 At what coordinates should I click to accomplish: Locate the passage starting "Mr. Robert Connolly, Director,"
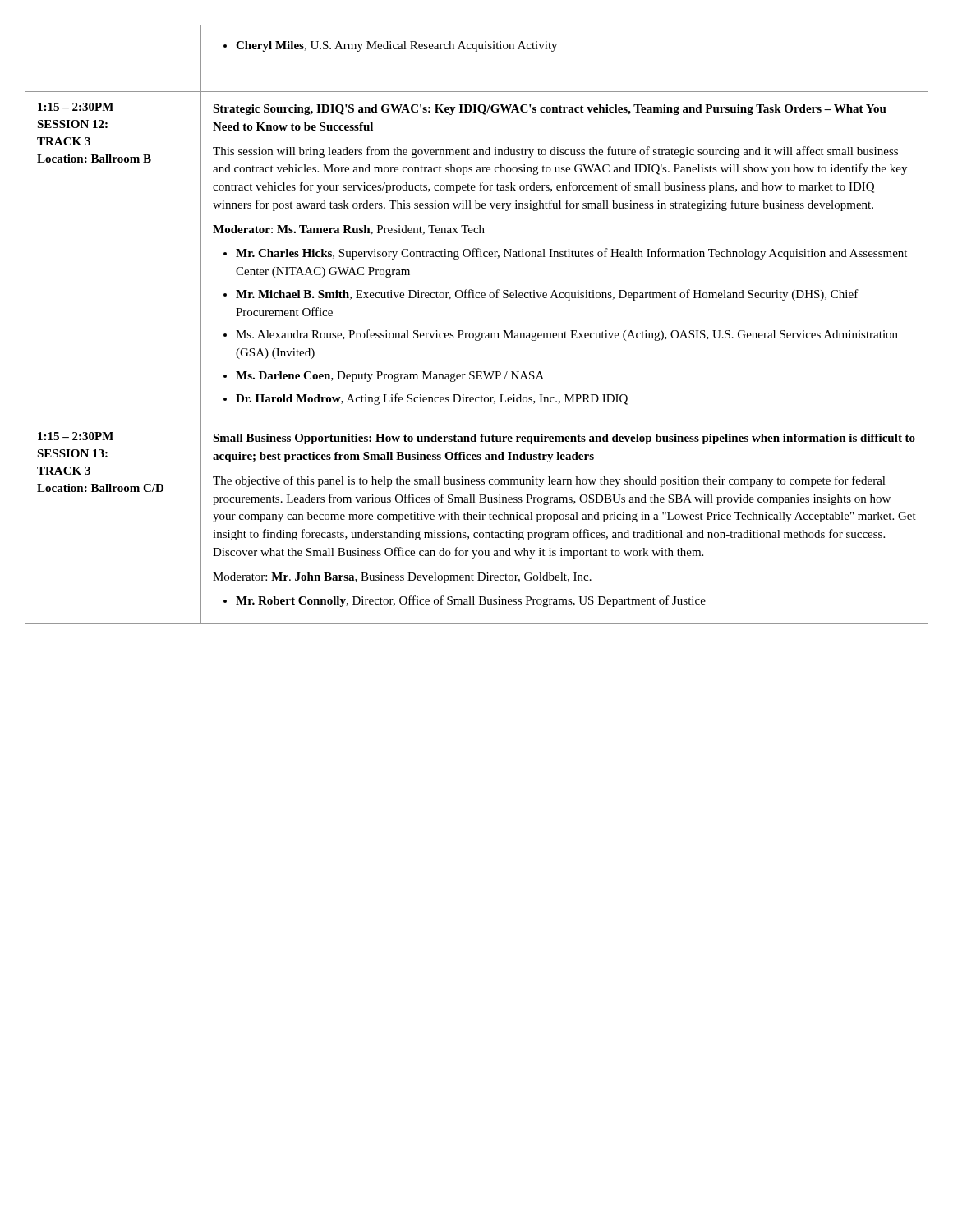(x=471, y=601)
